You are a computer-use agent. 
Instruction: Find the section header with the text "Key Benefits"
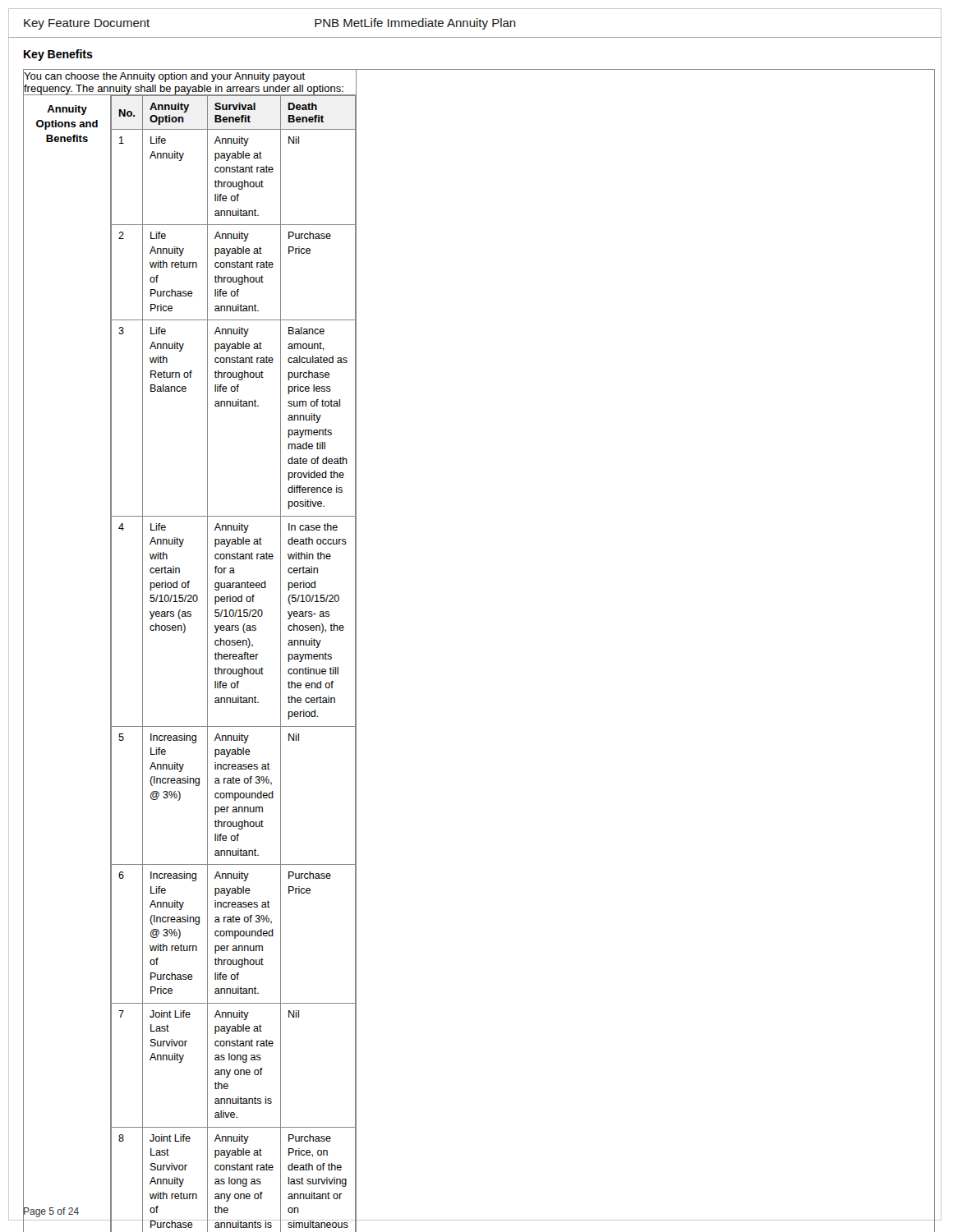[x=58, y=54]
